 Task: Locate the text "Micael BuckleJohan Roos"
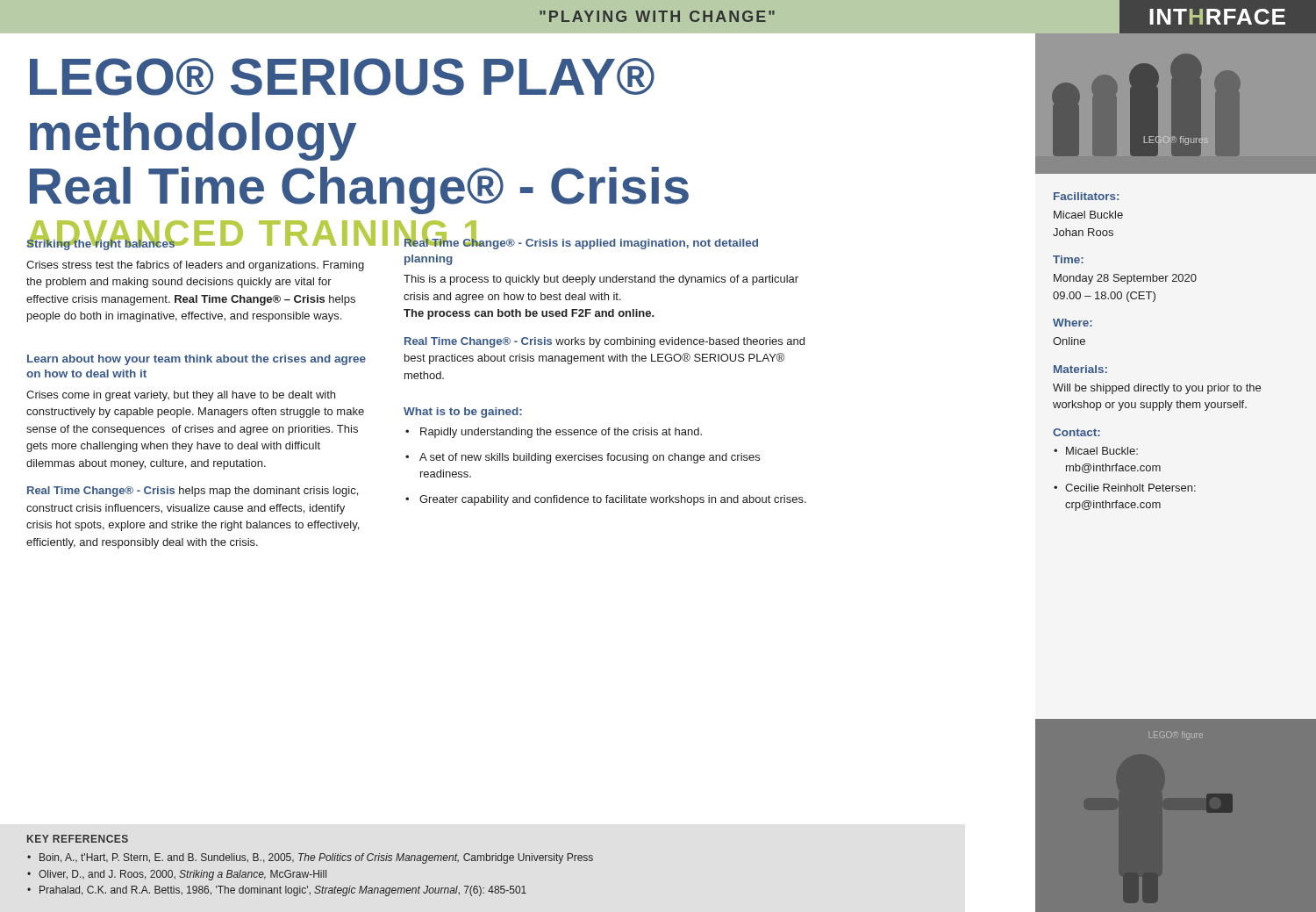1088,223
